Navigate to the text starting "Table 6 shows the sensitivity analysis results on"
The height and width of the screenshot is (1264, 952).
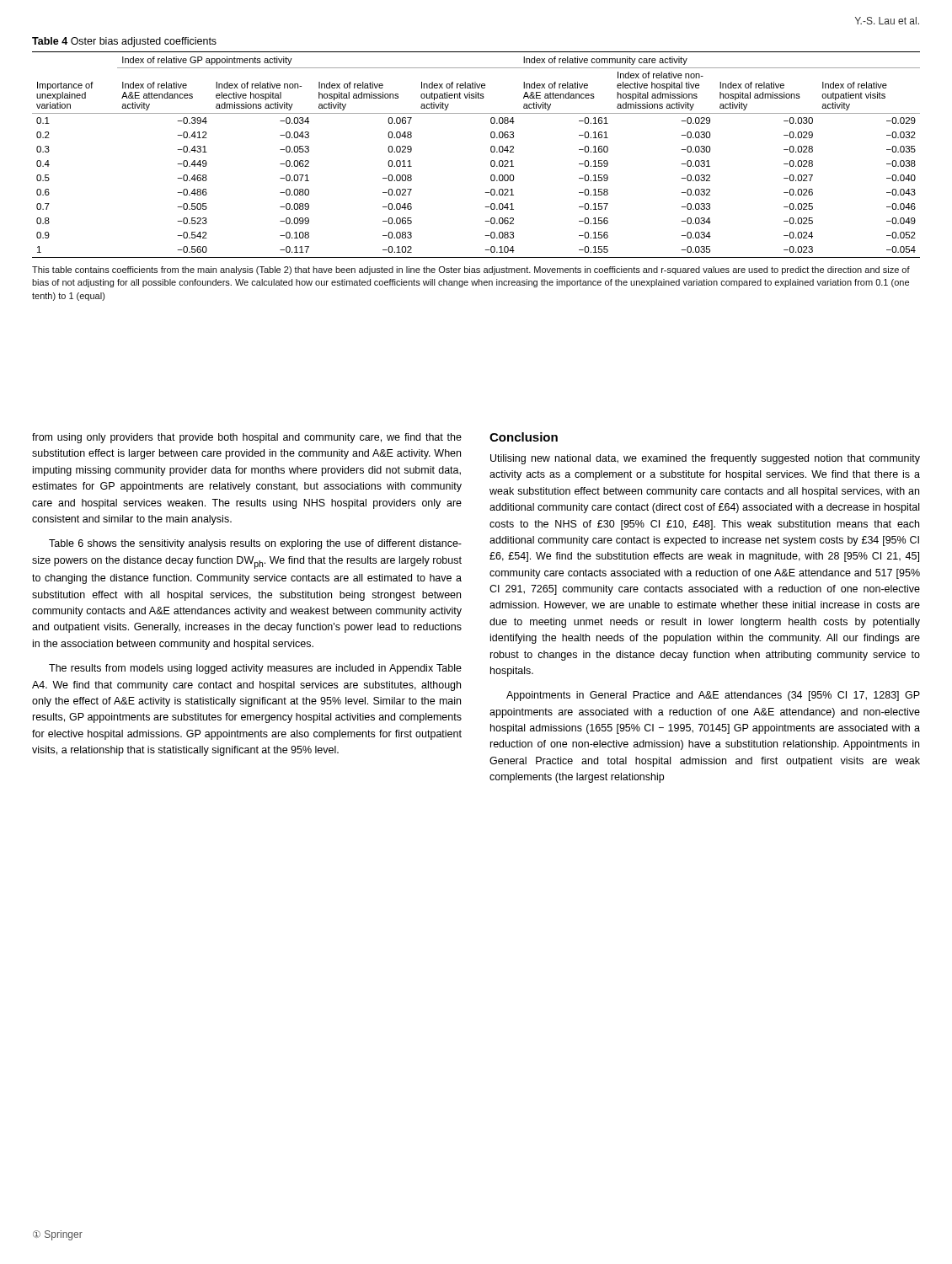tap(247, 594)
